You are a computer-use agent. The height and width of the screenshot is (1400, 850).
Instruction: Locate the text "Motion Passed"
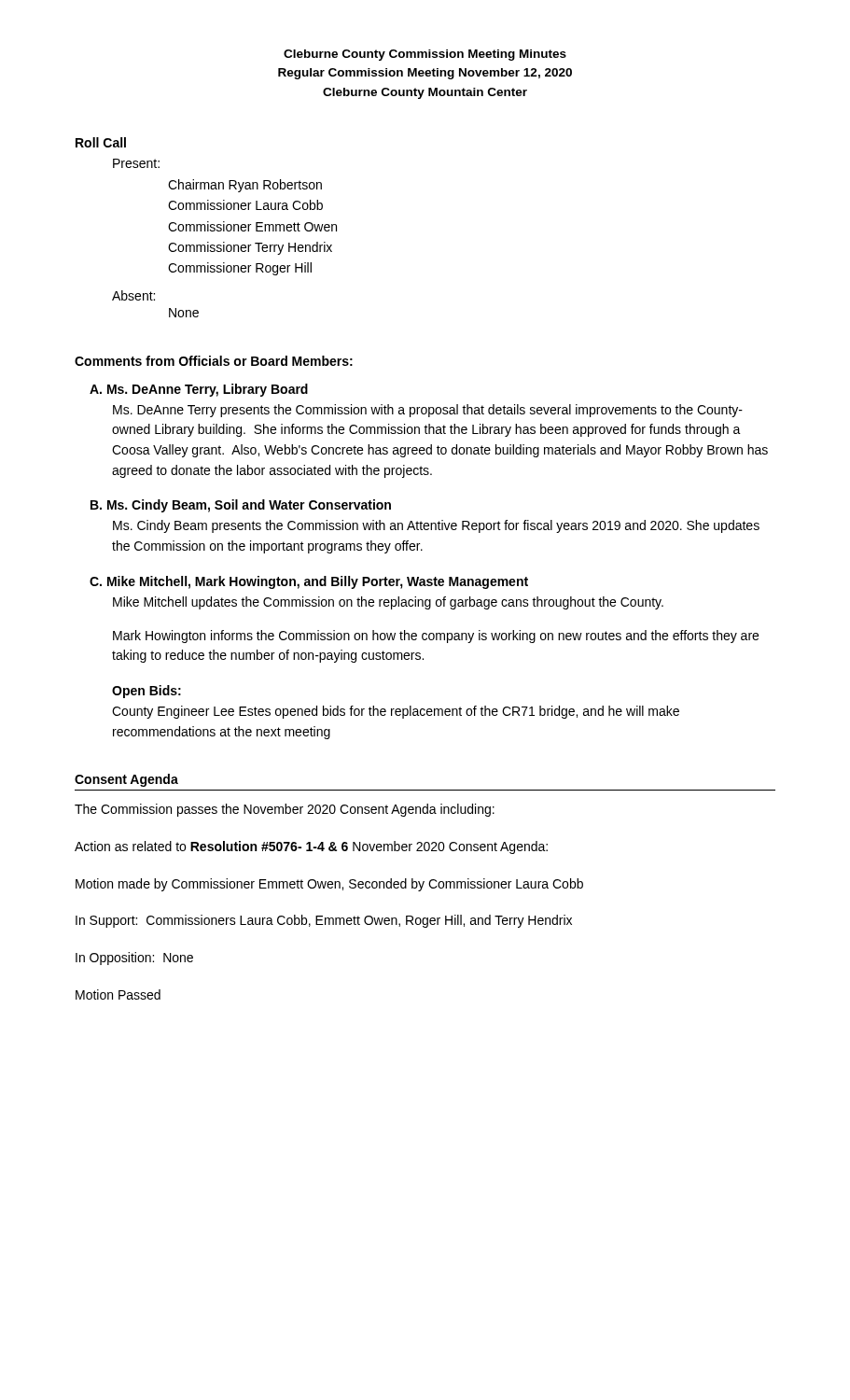pos(118,995)
